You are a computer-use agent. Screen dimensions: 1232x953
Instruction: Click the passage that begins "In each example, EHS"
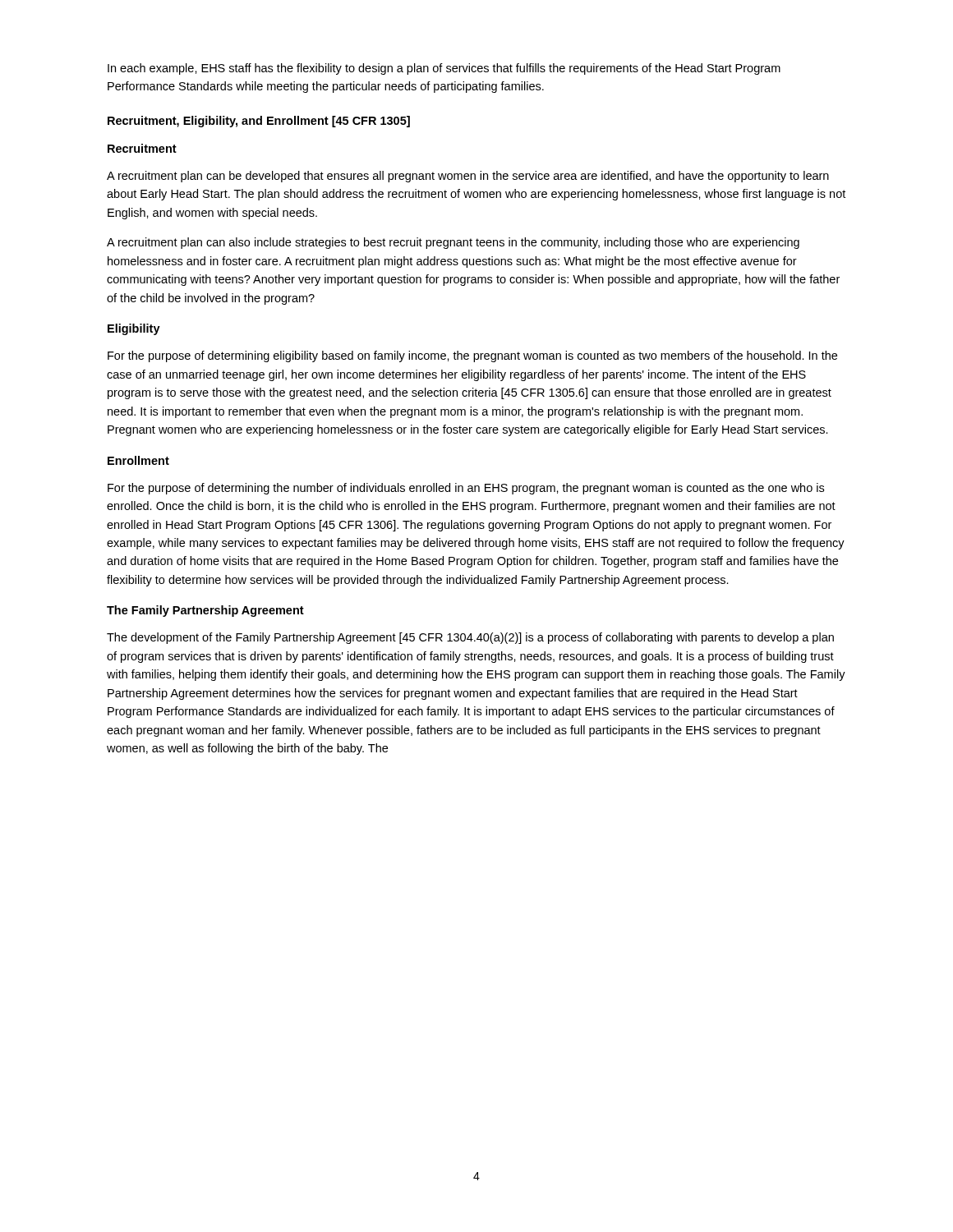tap(476, 78)
